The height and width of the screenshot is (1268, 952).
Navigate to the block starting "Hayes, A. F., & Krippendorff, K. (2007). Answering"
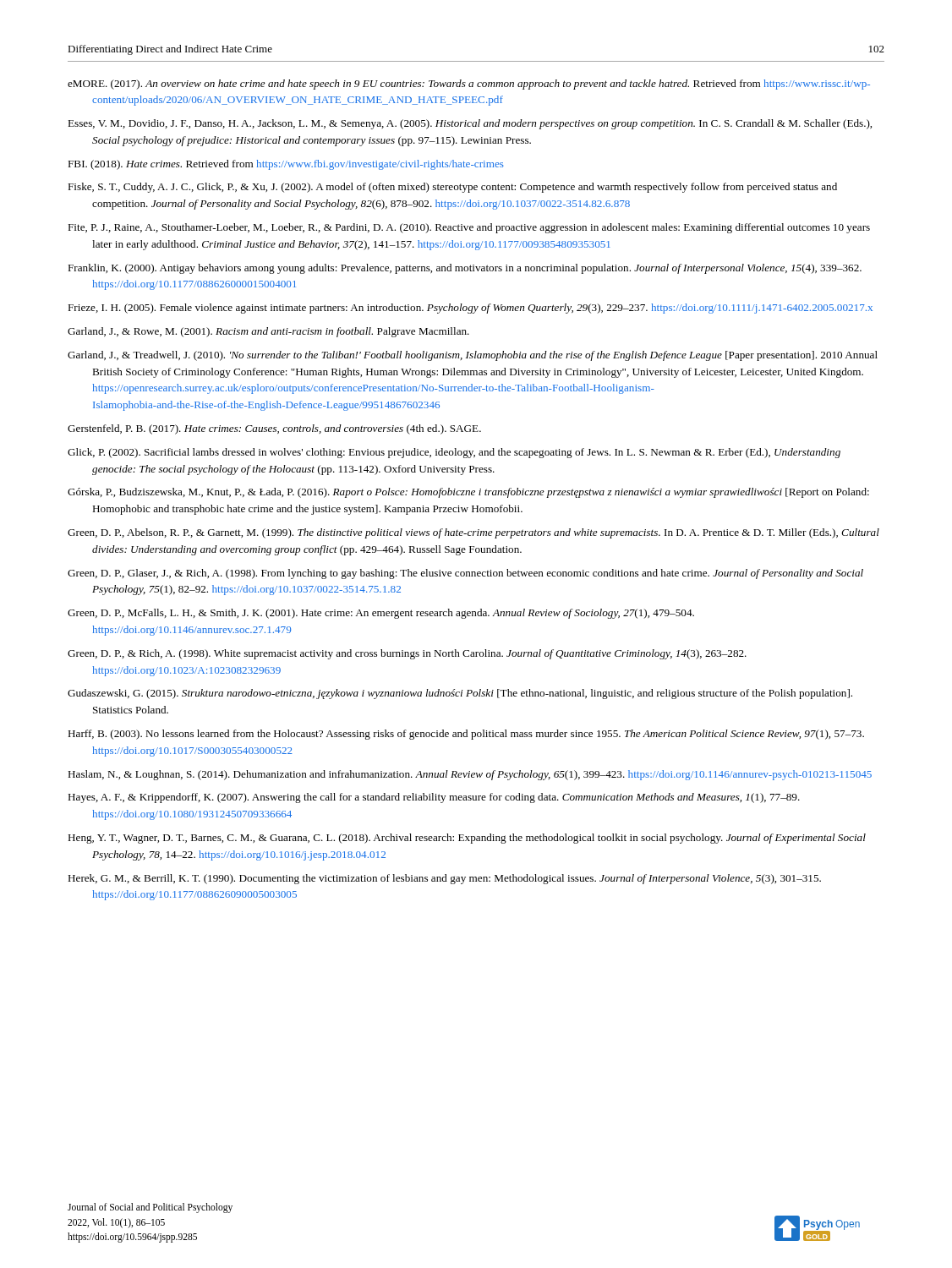(x=434, y=805)
